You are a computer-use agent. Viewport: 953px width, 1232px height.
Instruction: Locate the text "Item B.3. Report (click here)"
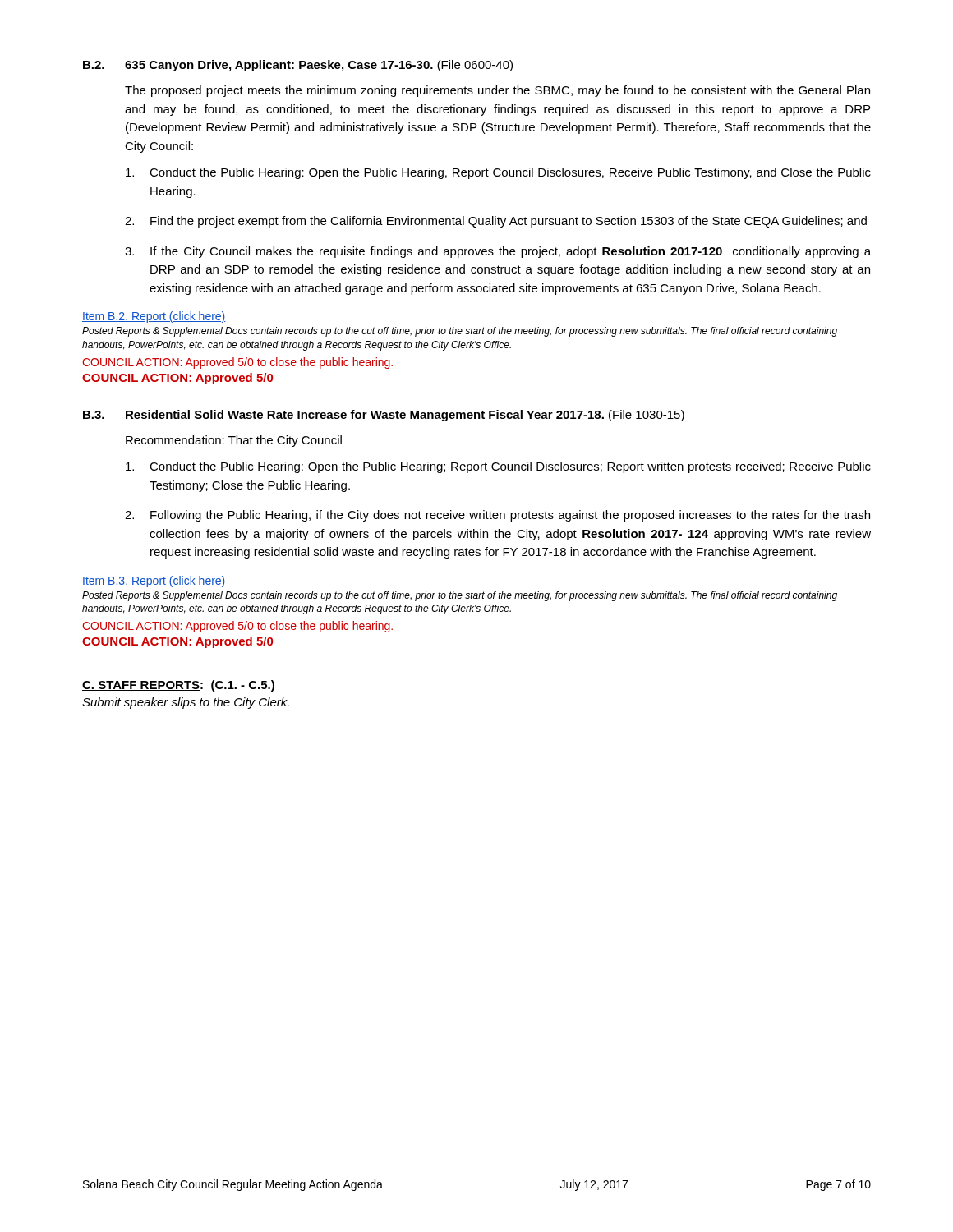(154, 580)
